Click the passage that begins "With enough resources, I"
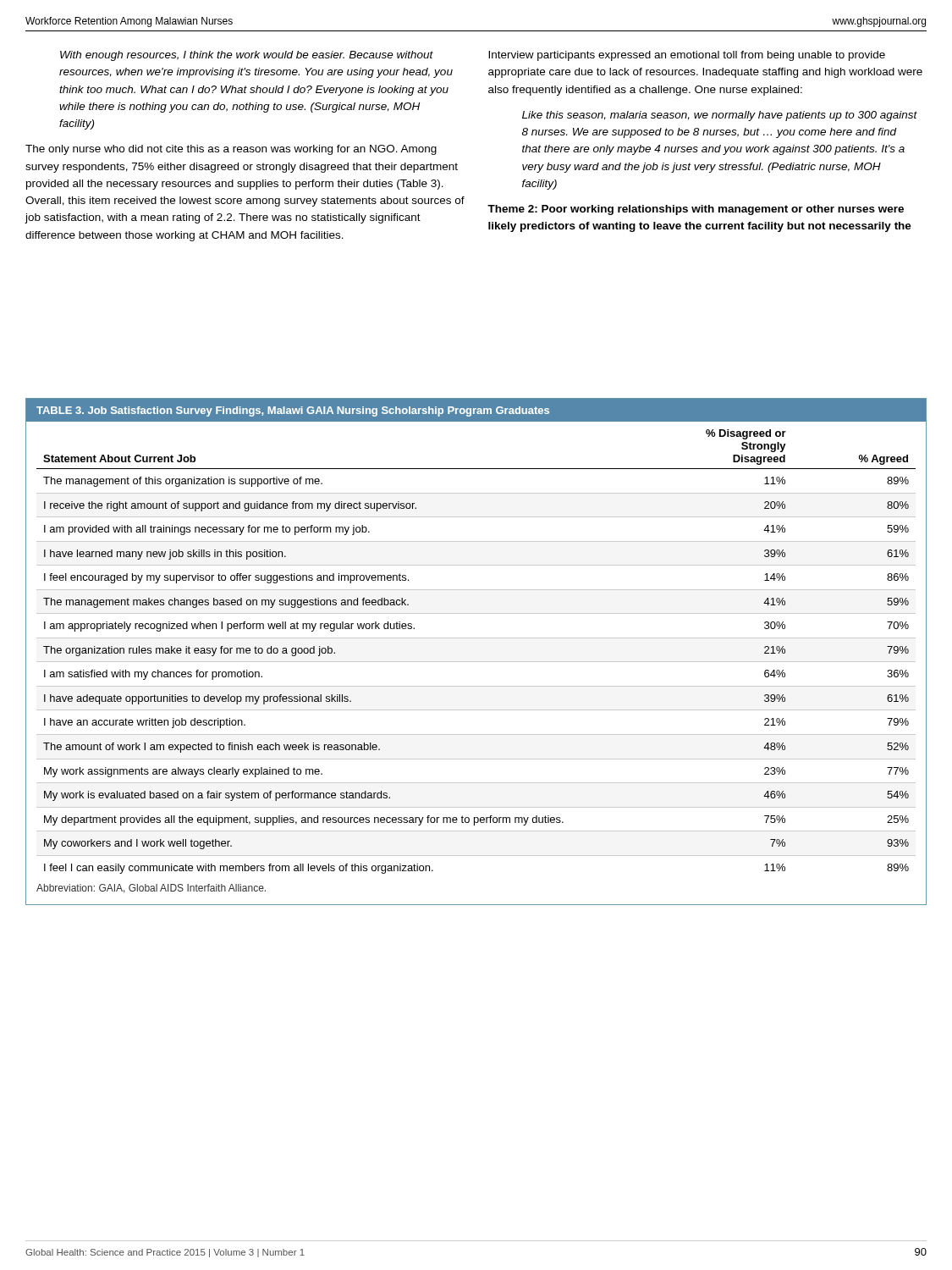952x1270 pixels. click(x=256, y=89)
